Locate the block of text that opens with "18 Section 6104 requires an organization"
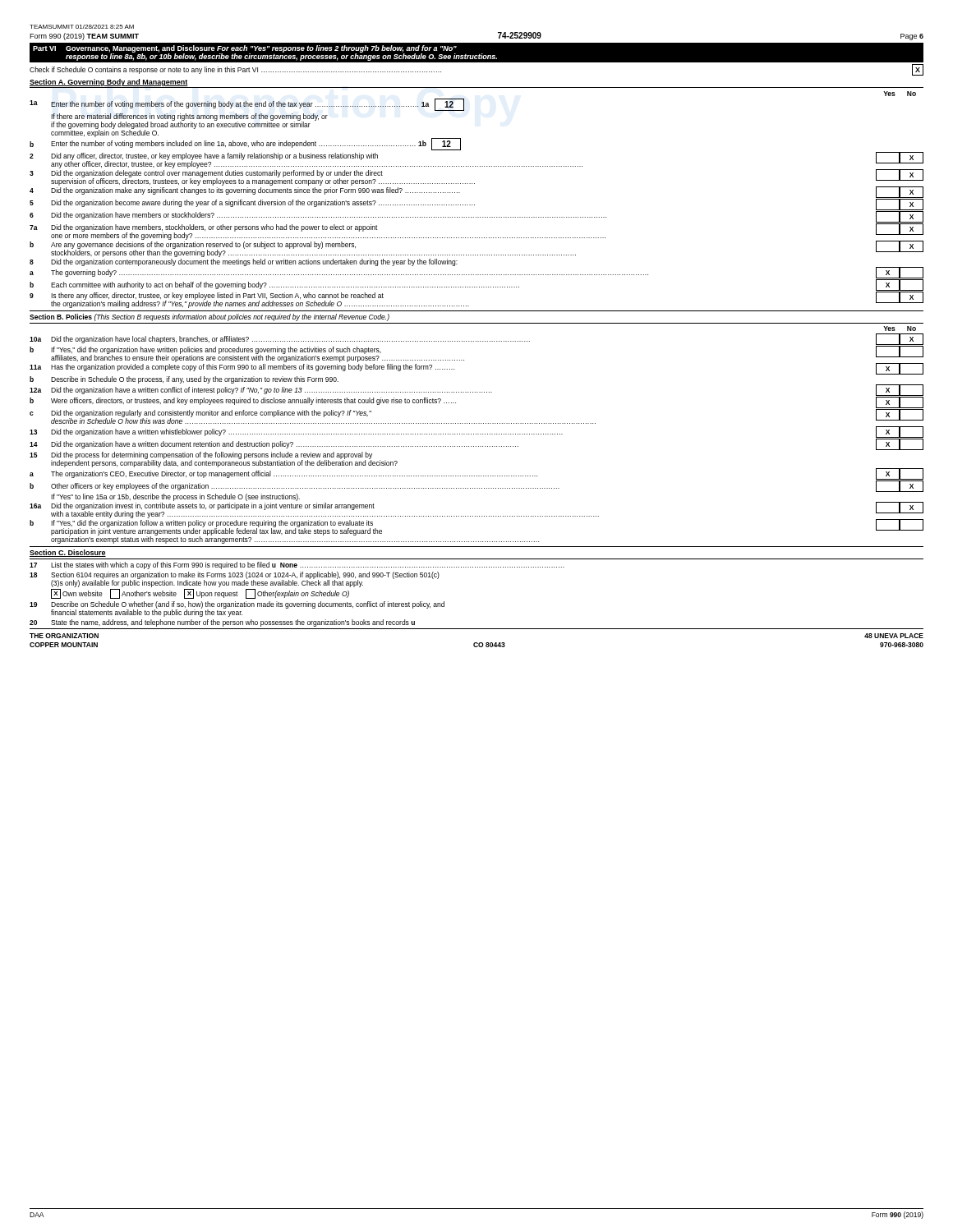Image resolution: width=953 pixels, height=1232 pixels. 235,579
